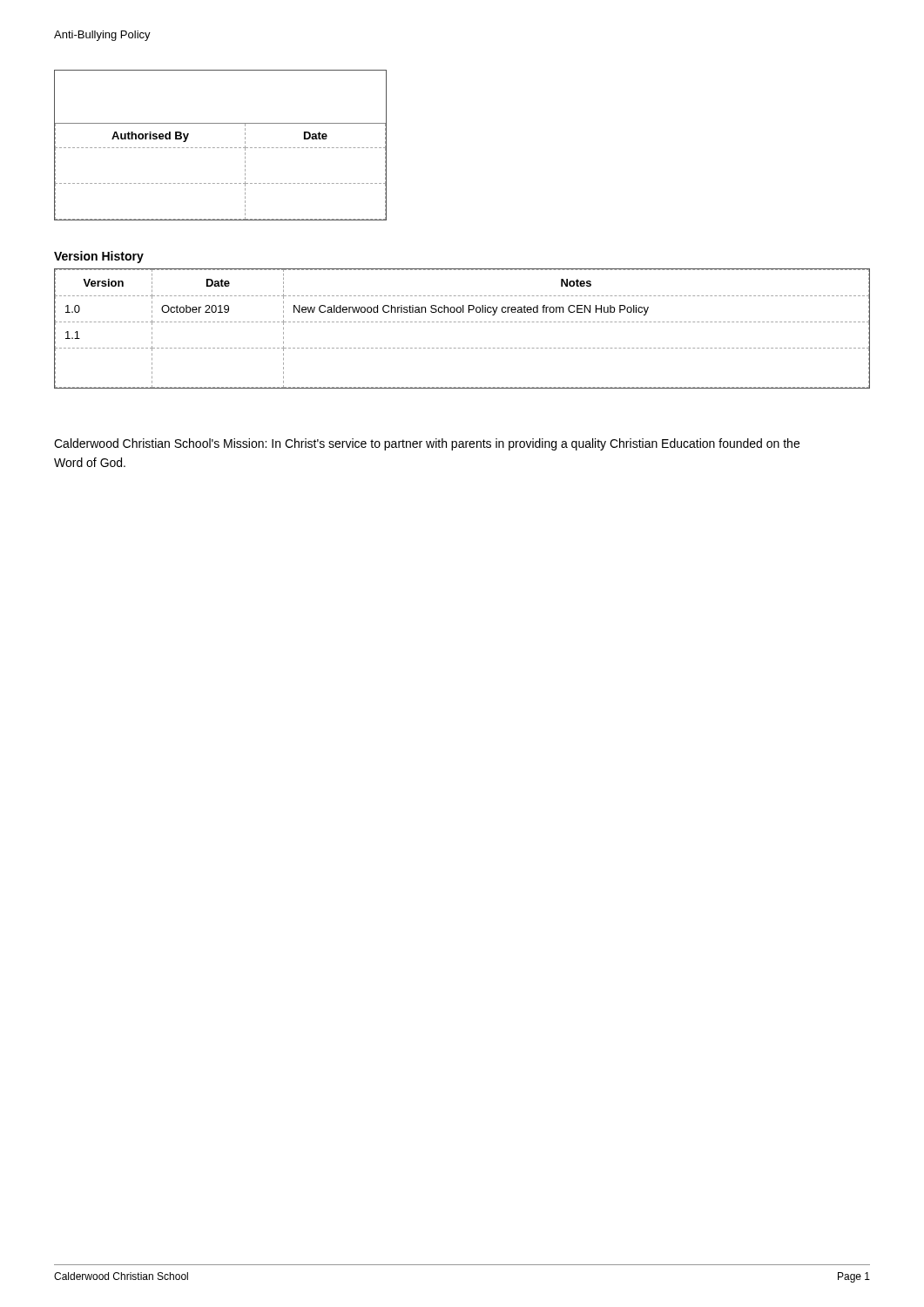The width and height of the screenshot is (924, 1307).
Task: Locate the section header that reads "Version History"
Action: click(x=99, y=256)
